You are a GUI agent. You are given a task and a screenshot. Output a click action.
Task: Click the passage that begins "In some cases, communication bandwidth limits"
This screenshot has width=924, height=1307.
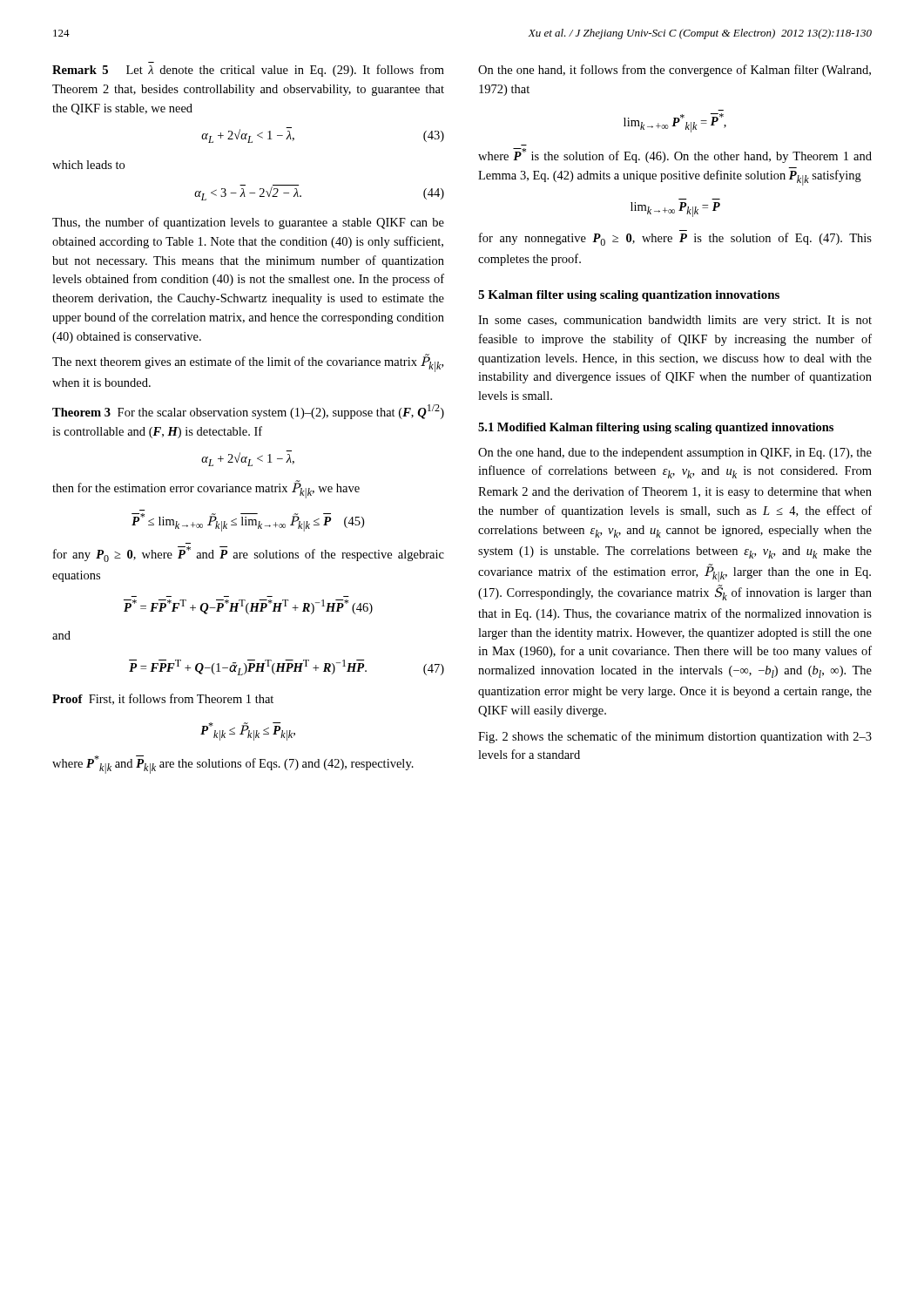(x=675, y=359)
